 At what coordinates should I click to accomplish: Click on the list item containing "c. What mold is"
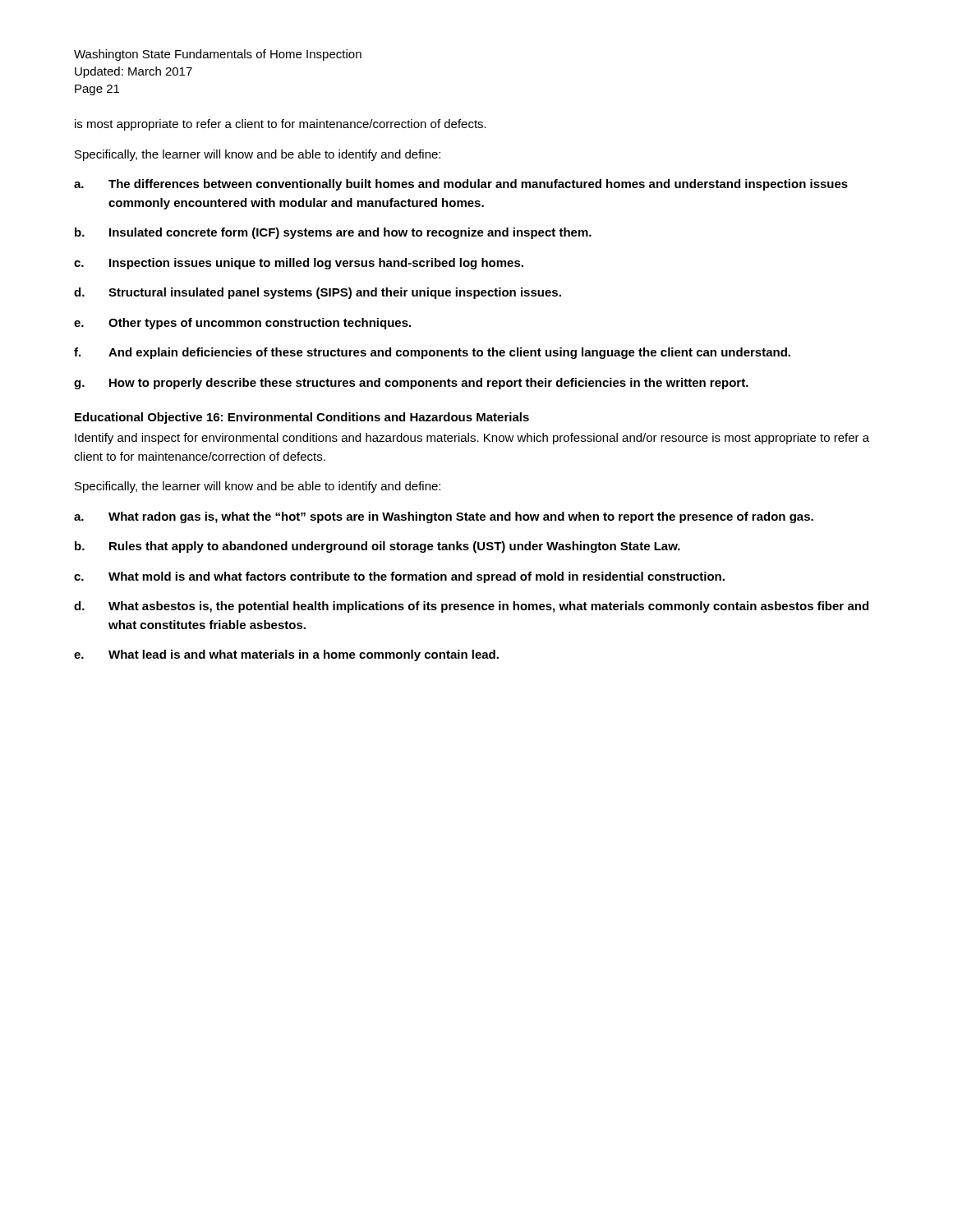tap(476, 576)
